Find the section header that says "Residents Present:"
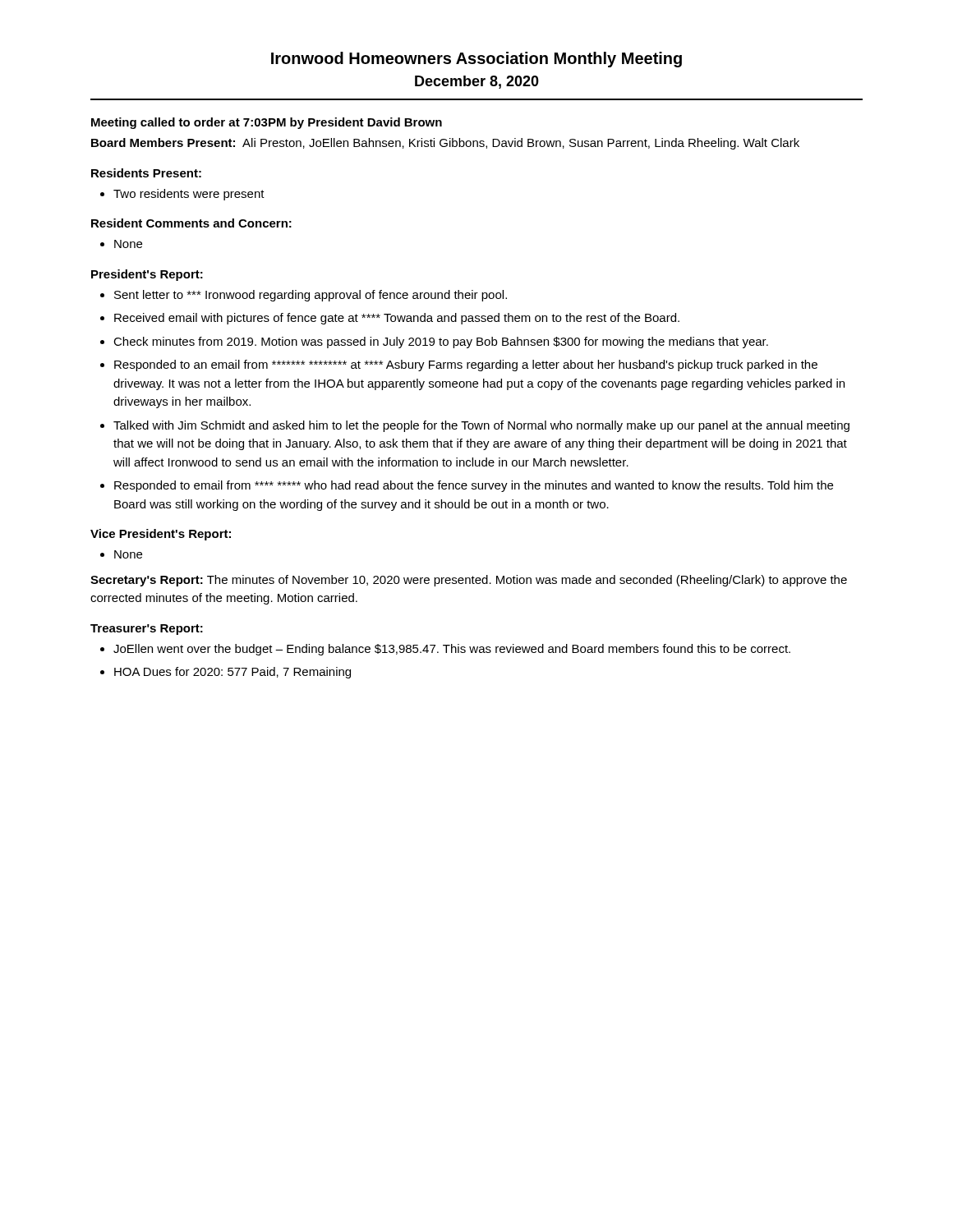 click(146, 172)
